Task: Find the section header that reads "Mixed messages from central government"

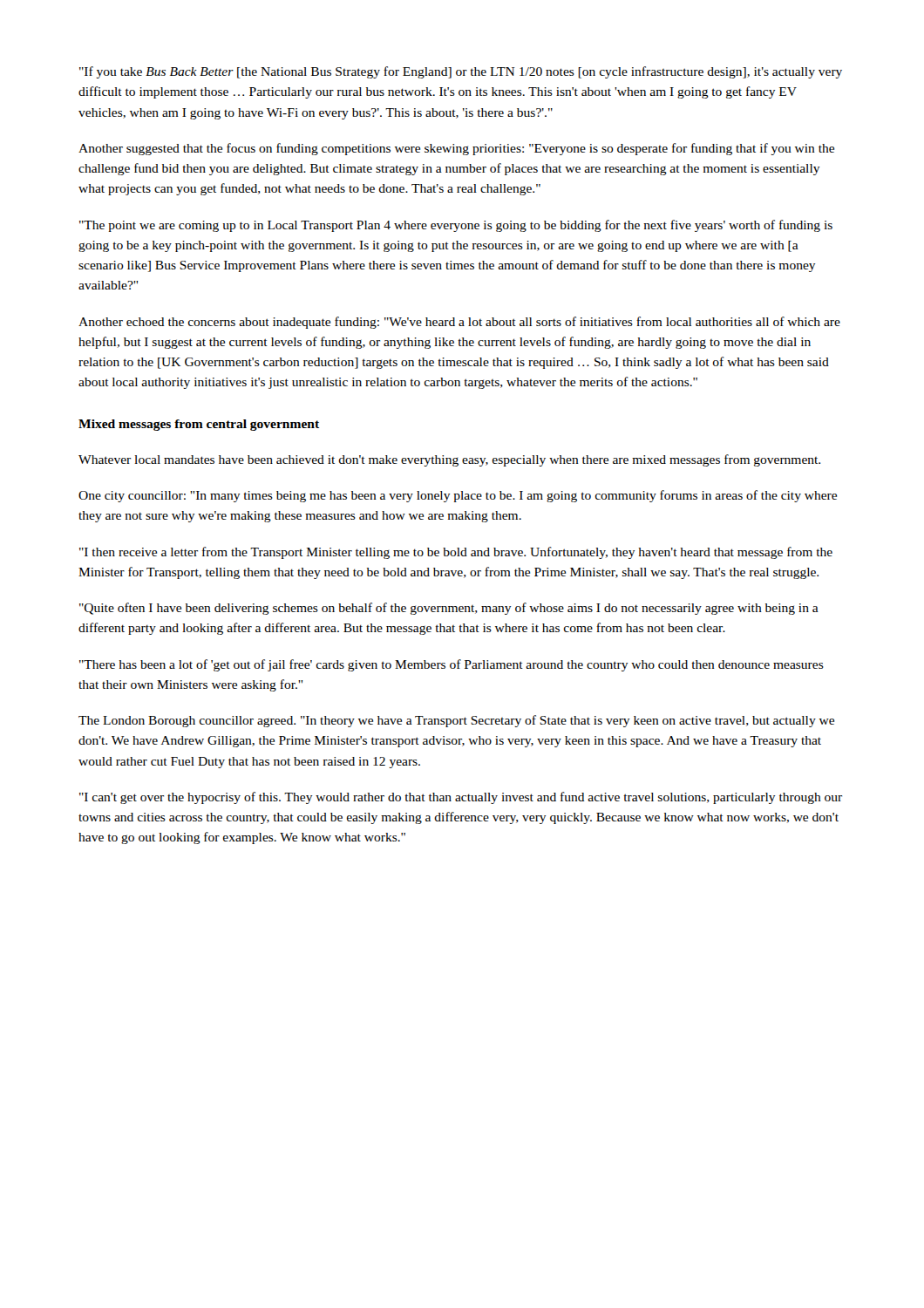Action: coord(199,423)
